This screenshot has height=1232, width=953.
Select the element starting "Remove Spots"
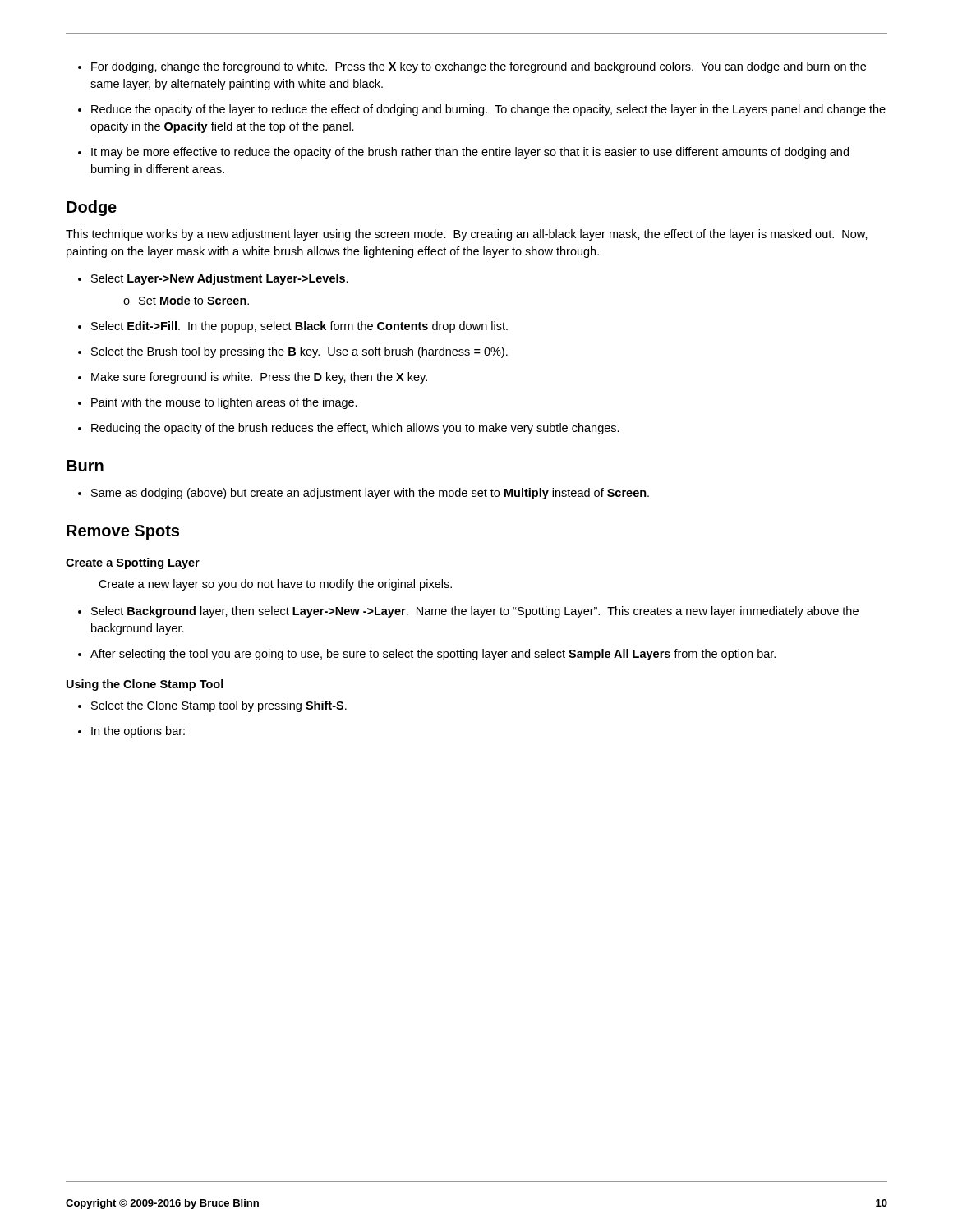pos(123,531)
